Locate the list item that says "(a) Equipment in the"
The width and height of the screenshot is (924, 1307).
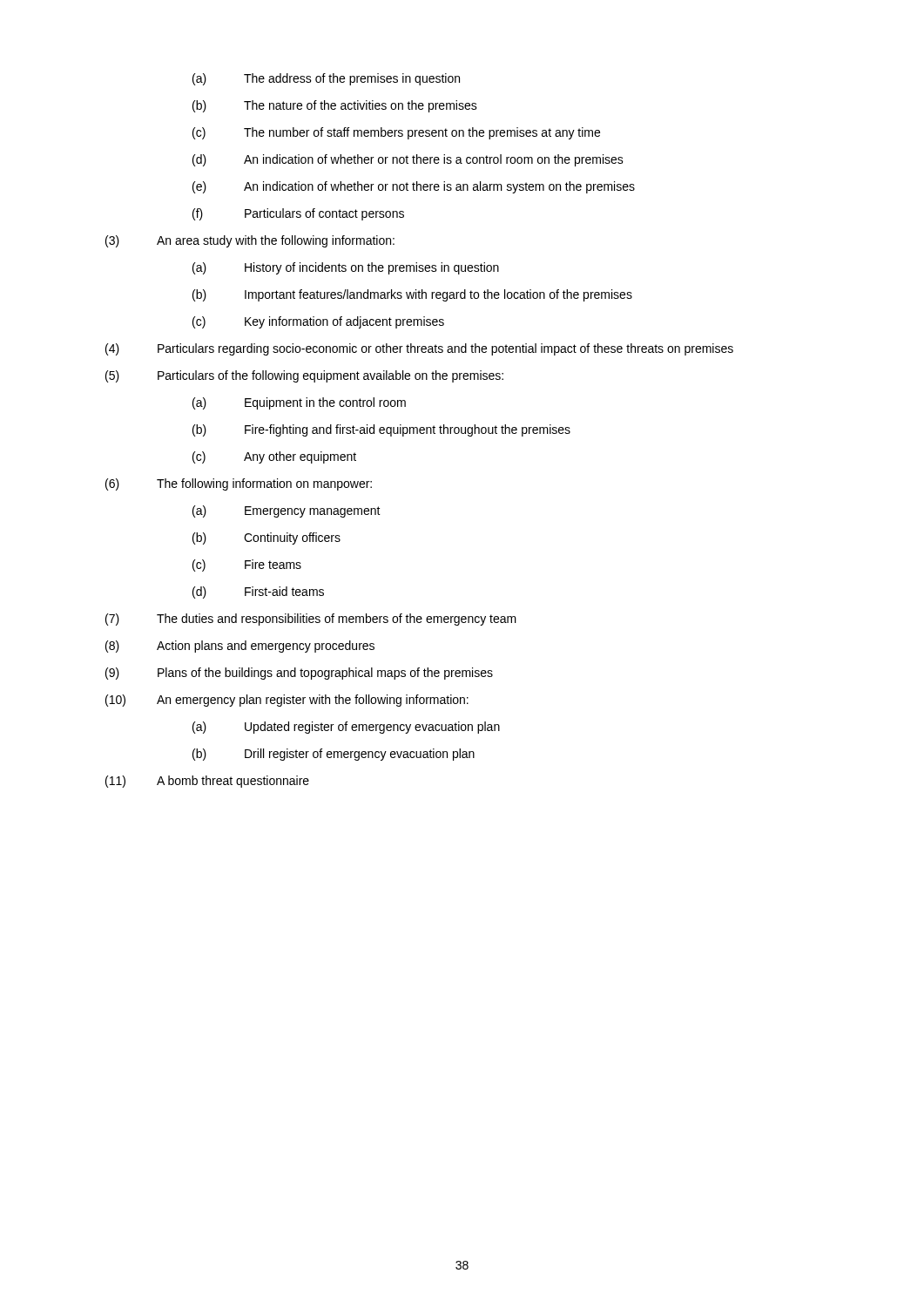pyautogui.click(x=299, y=403)
